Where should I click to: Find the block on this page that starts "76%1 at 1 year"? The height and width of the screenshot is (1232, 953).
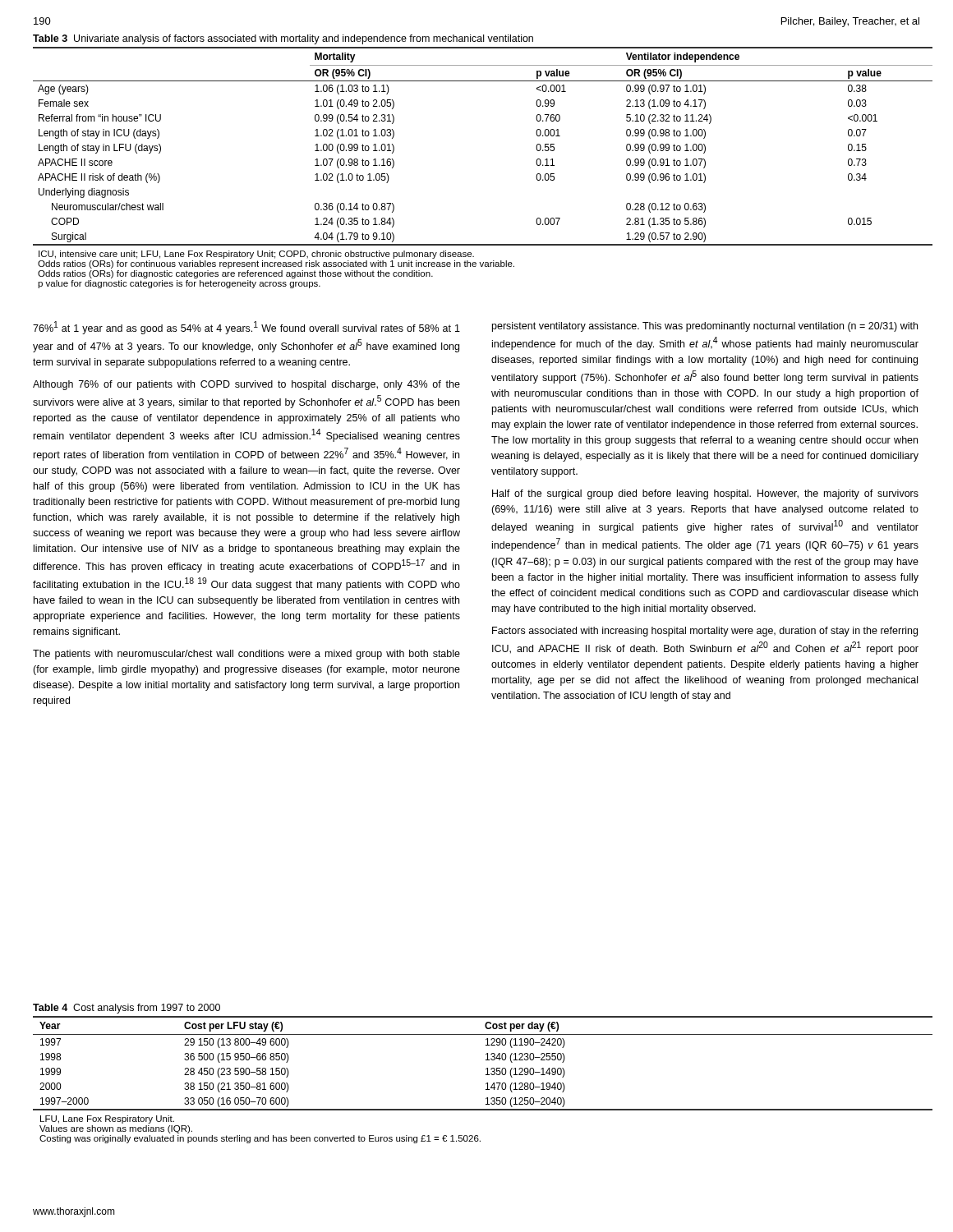(246, 344)
